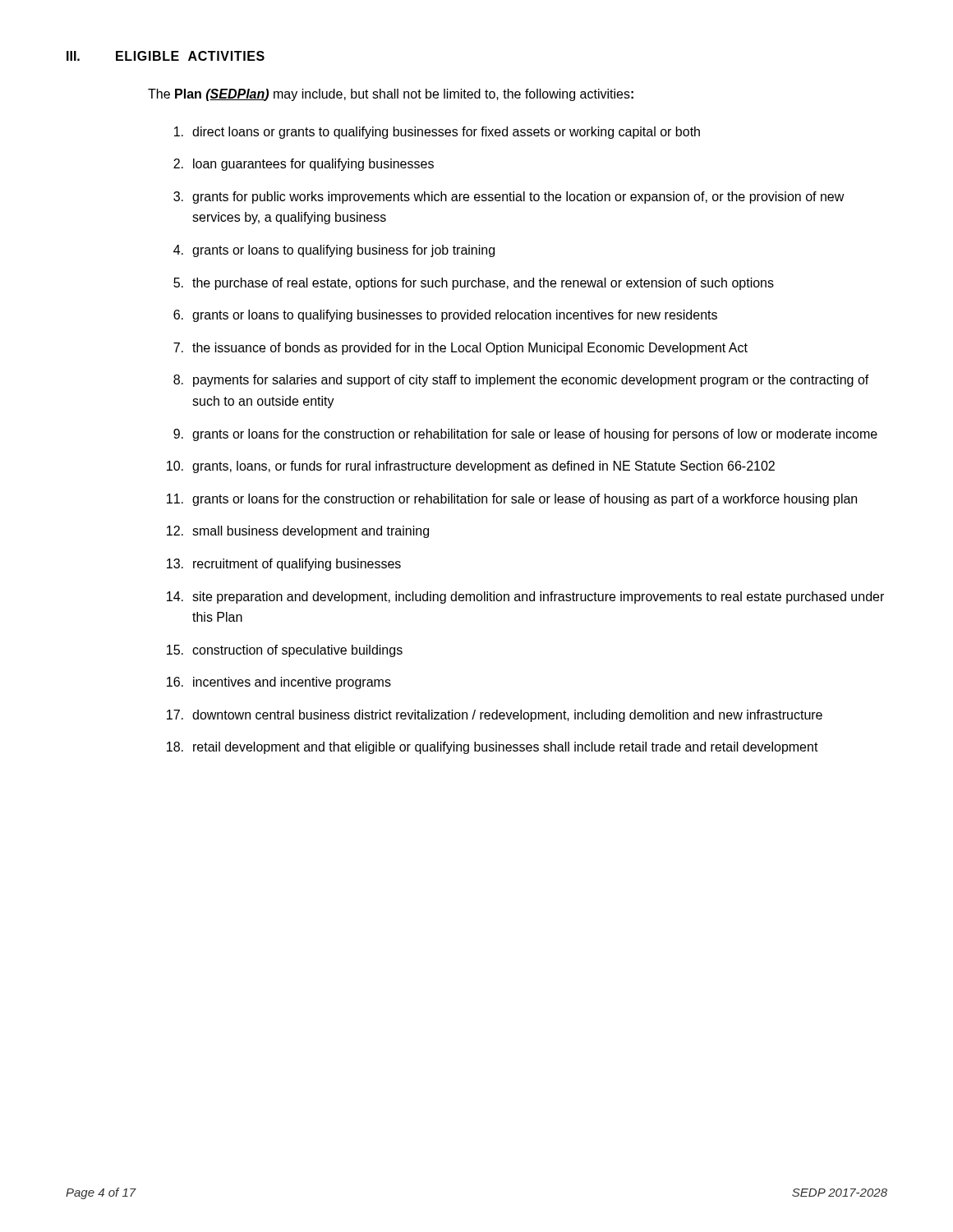
Task: Locate the block of text that opens with "13. recruitment of"
Action: [x=284, y=565]
